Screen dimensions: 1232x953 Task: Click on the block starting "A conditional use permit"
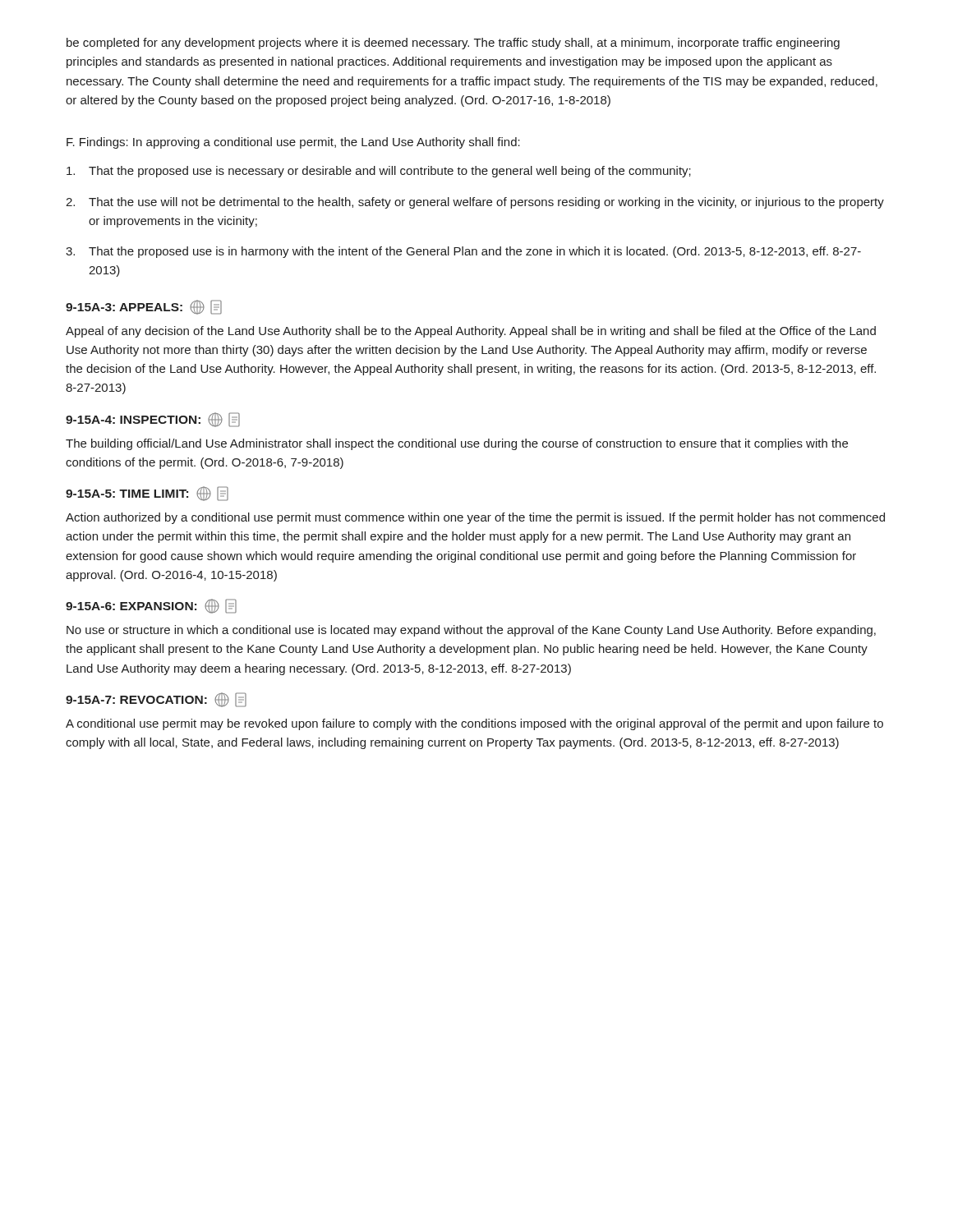tap(475, 733)
